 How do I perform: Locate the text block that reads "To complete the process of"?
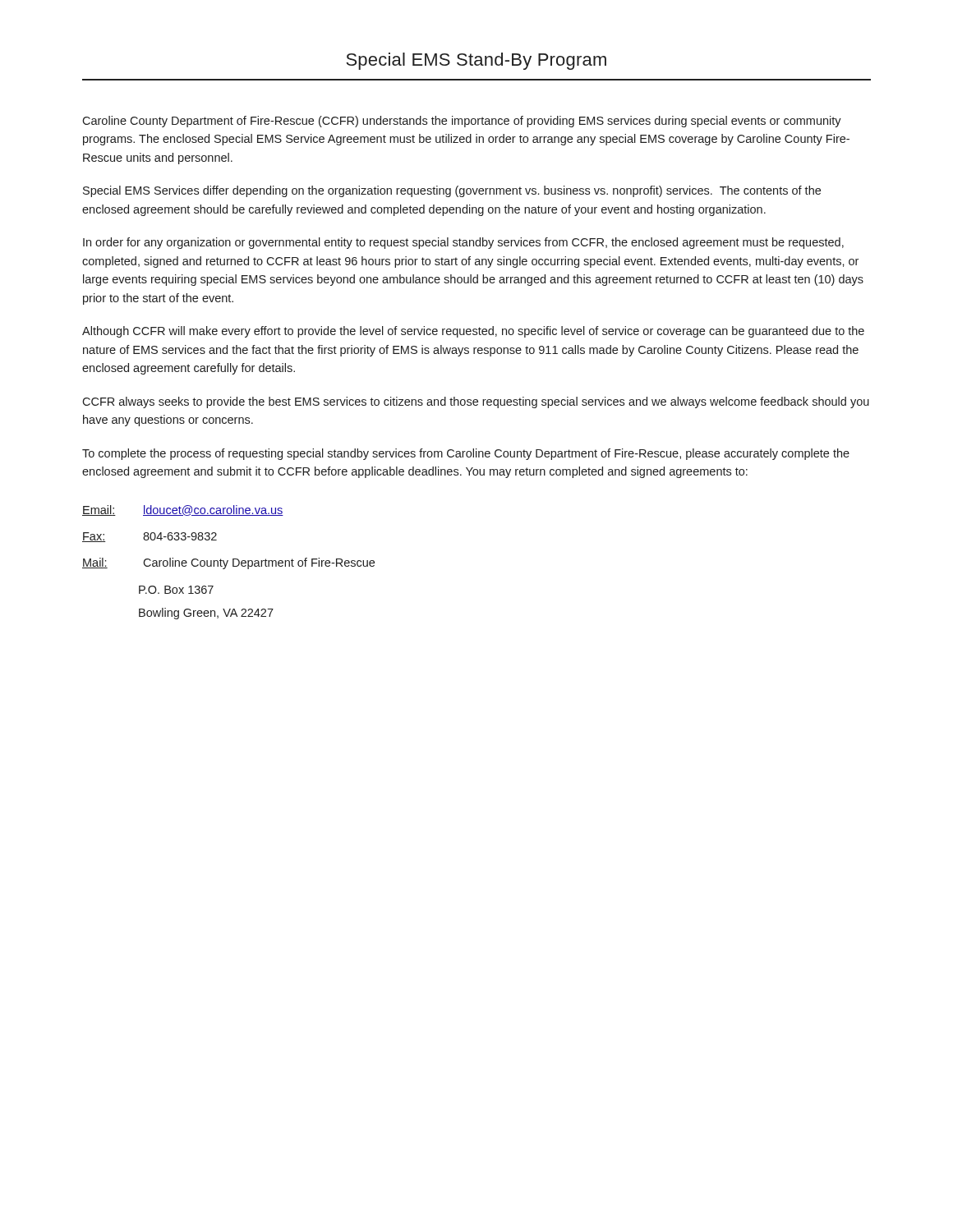coord(466,462)
